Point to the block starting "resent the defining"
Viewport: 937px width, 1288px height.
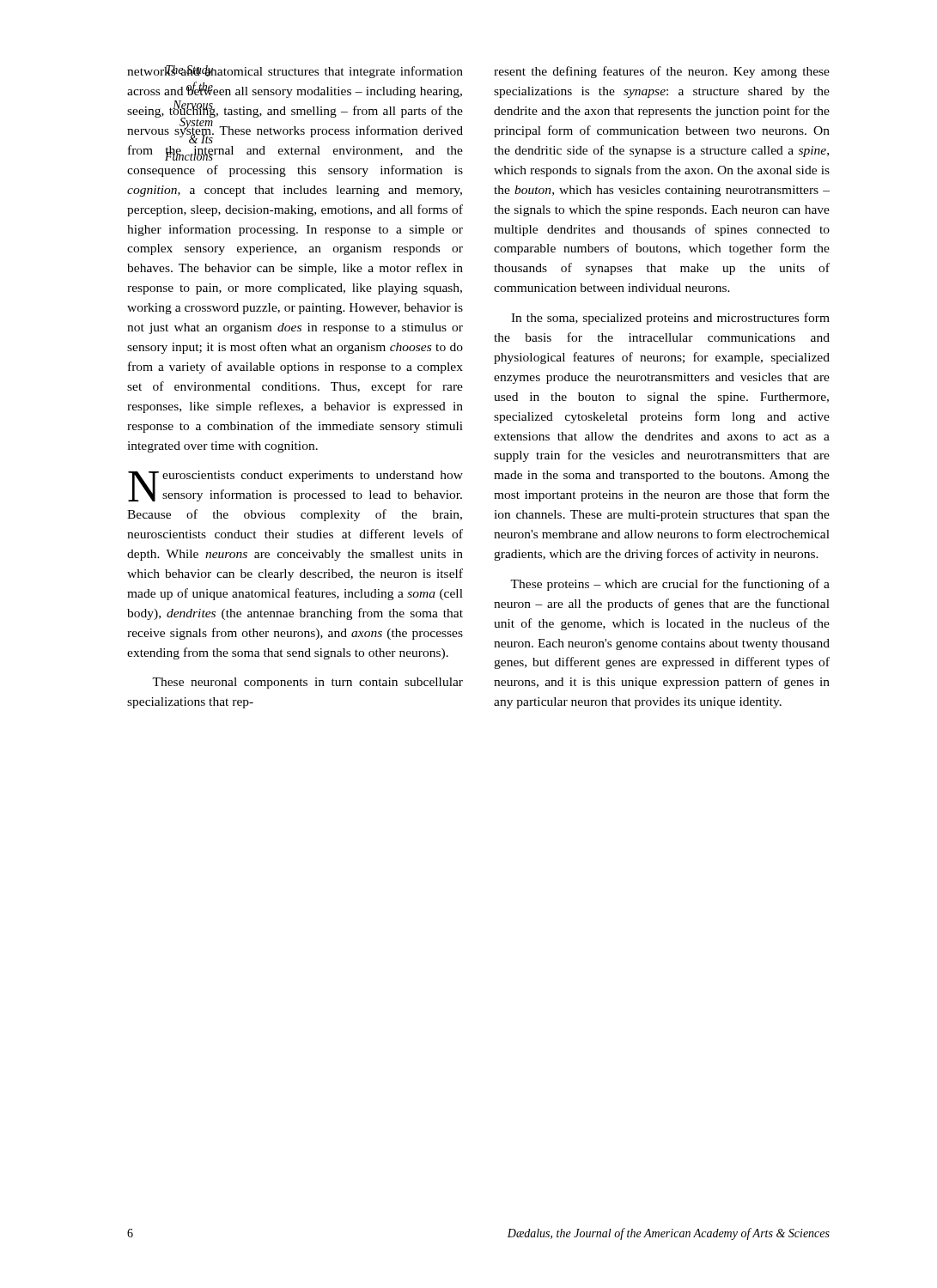tap(662, 387)
